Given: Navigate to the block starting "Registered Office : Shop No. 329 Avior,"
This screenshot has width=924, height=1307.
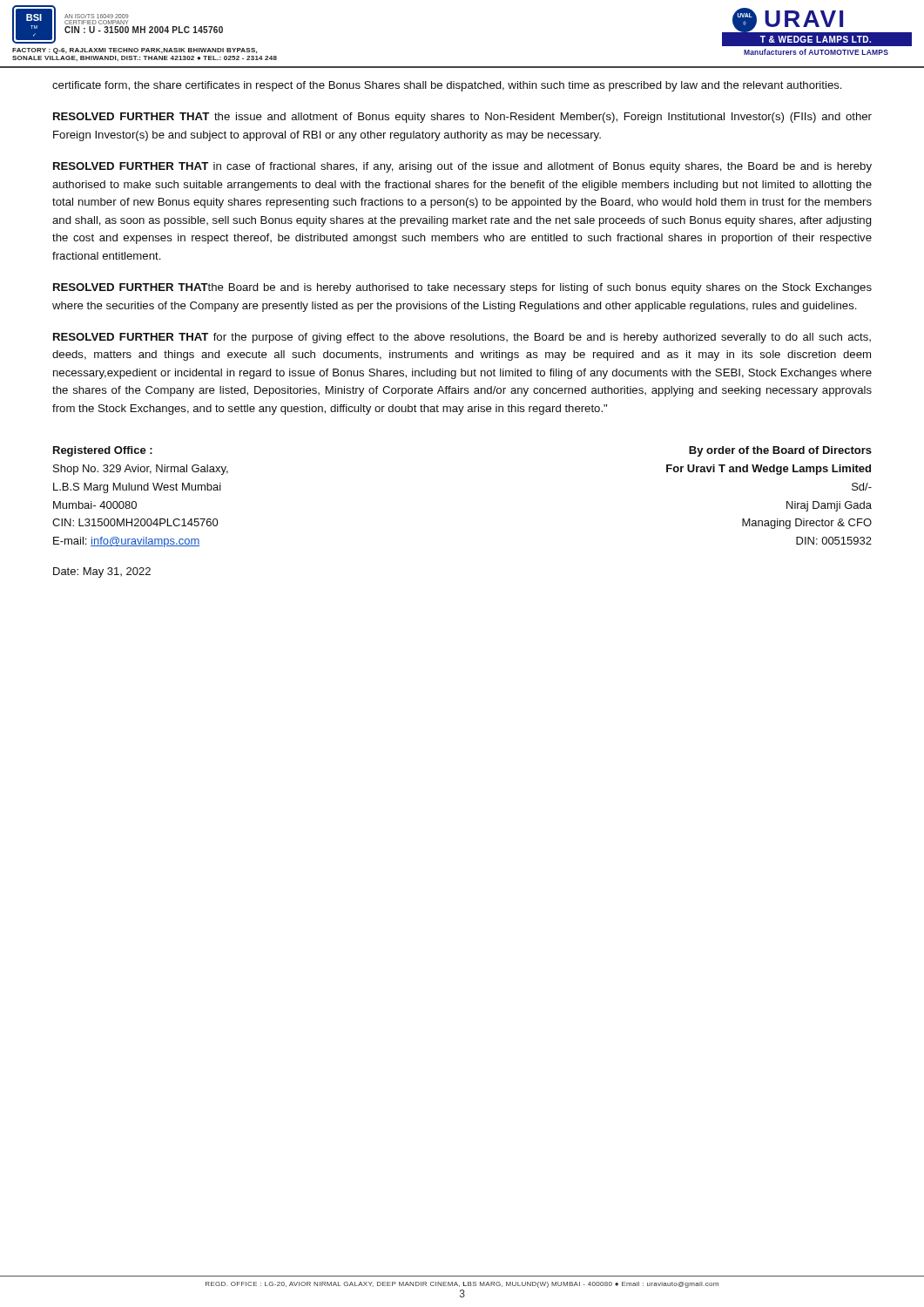Looking at the screenshot, I should (102, 451).
